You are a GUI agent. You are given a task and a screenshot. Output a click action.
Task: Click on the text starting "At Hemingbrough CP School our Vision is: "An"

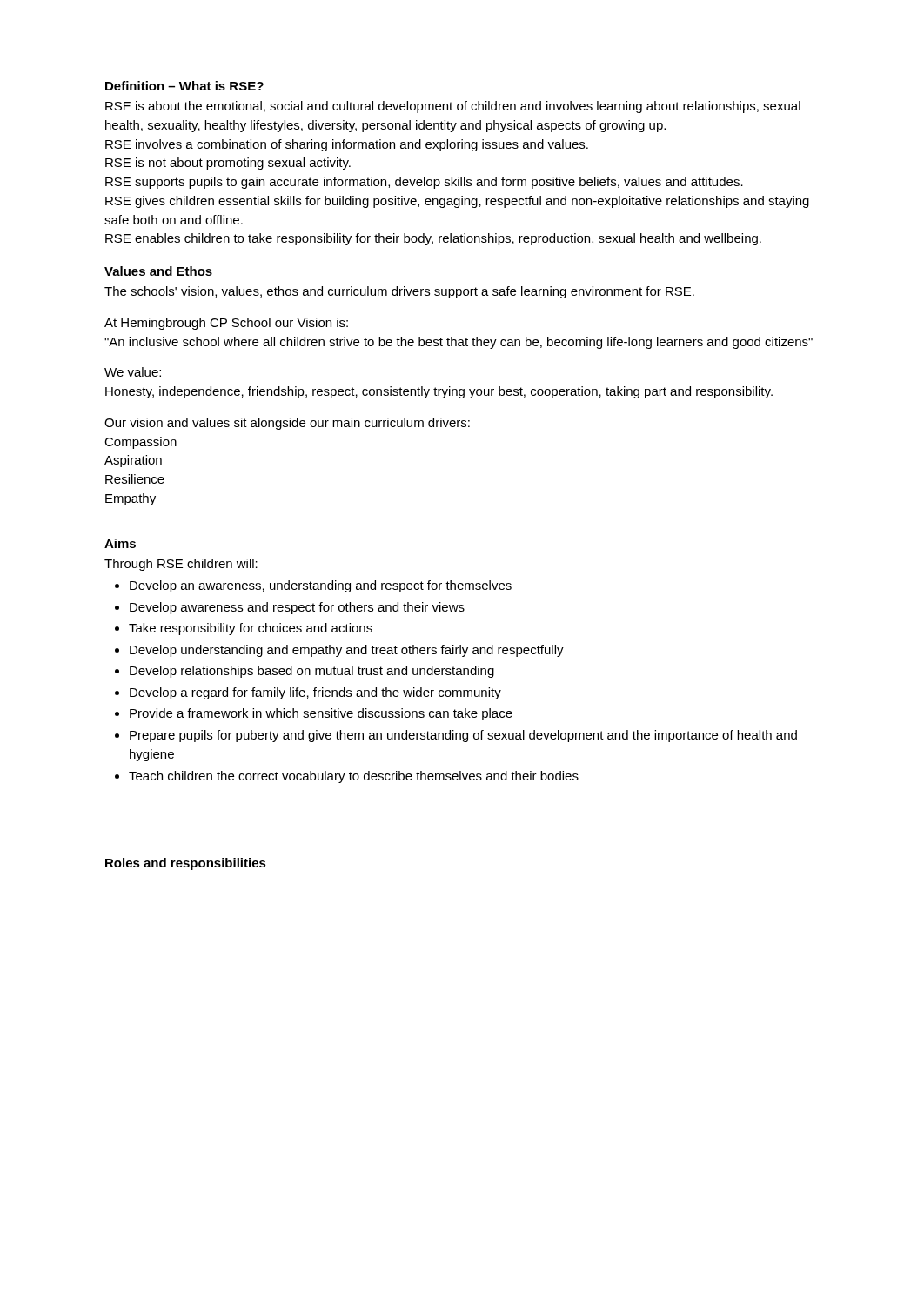tap(459, 332)
